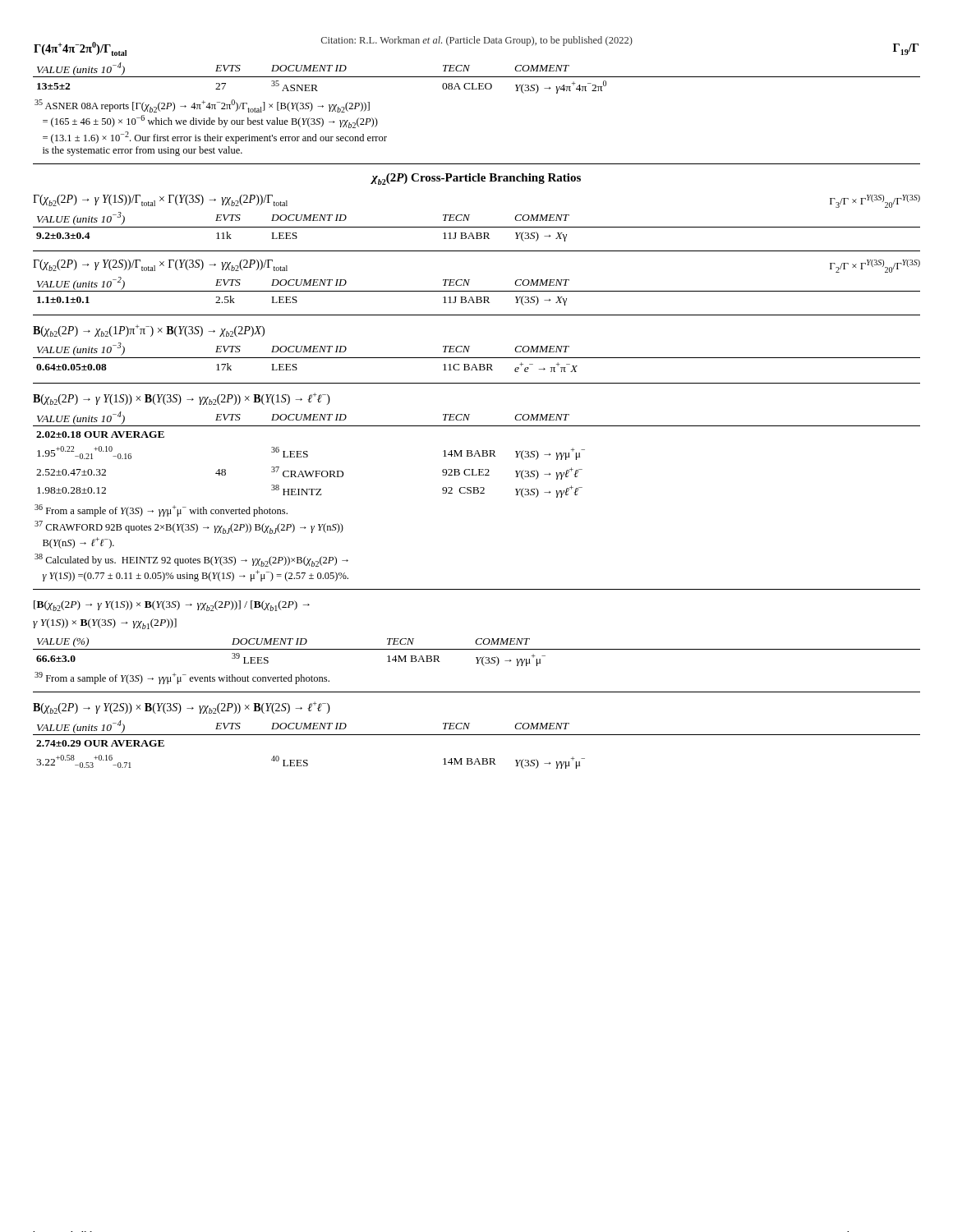Point to the region starting "38 Calculated by us."
The height and width of the screenshot is (1232, 953).
[x=192, y=567]
